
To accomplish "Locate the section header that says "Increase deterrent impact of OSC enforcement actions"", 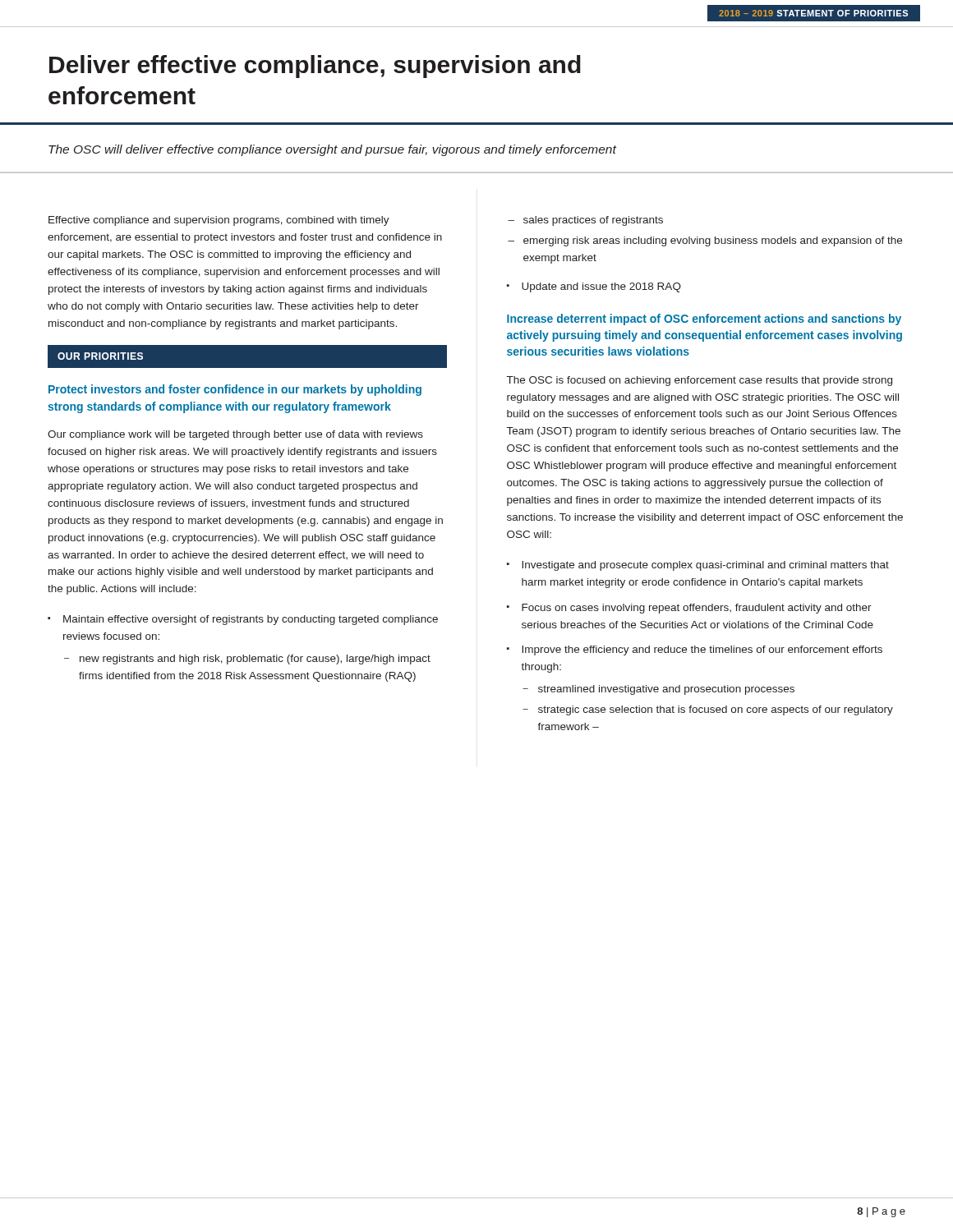I will coord(706,335).
